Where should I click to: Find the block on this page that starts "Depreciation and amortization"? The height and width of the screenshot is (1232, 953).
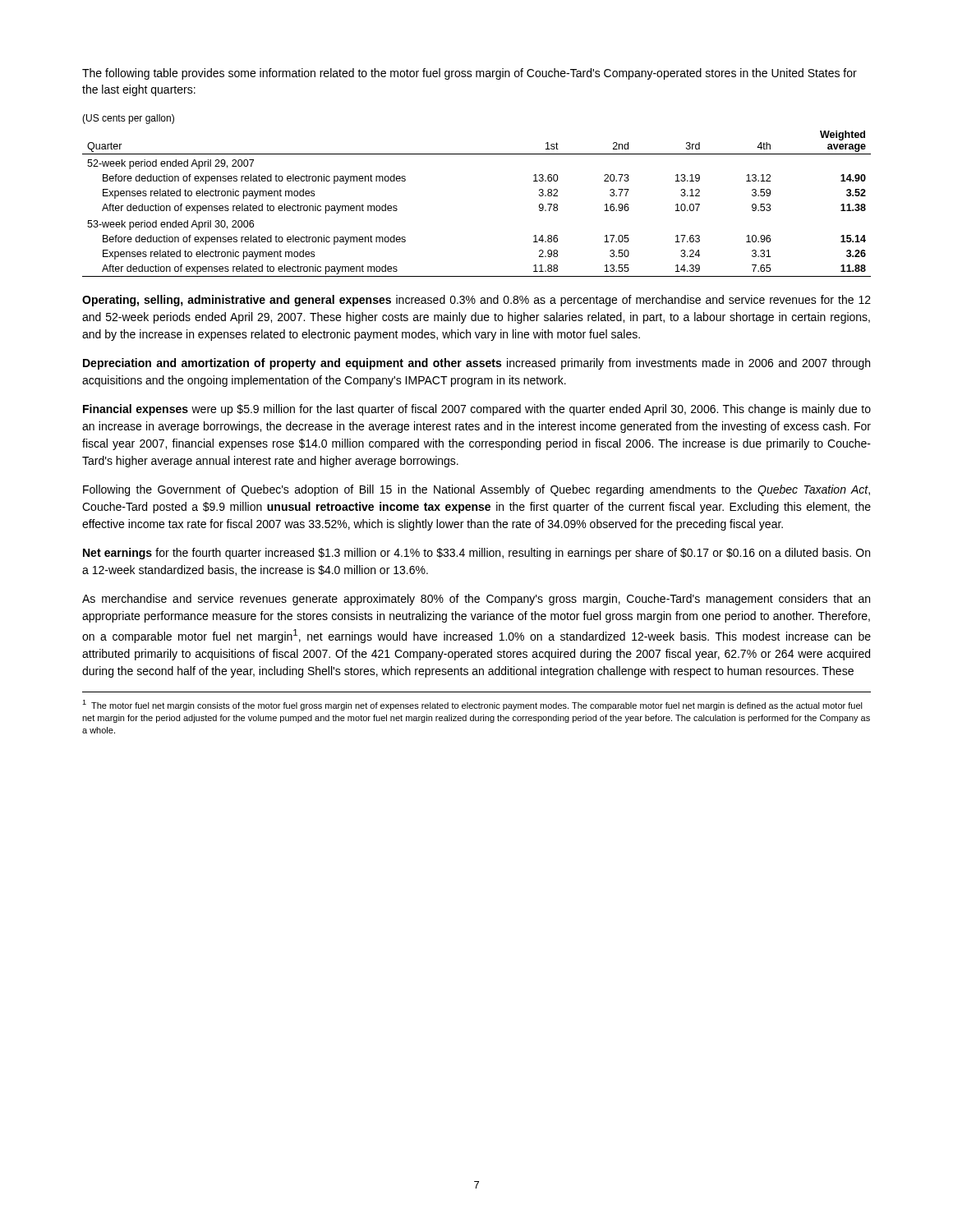click(x=476, y=372)
